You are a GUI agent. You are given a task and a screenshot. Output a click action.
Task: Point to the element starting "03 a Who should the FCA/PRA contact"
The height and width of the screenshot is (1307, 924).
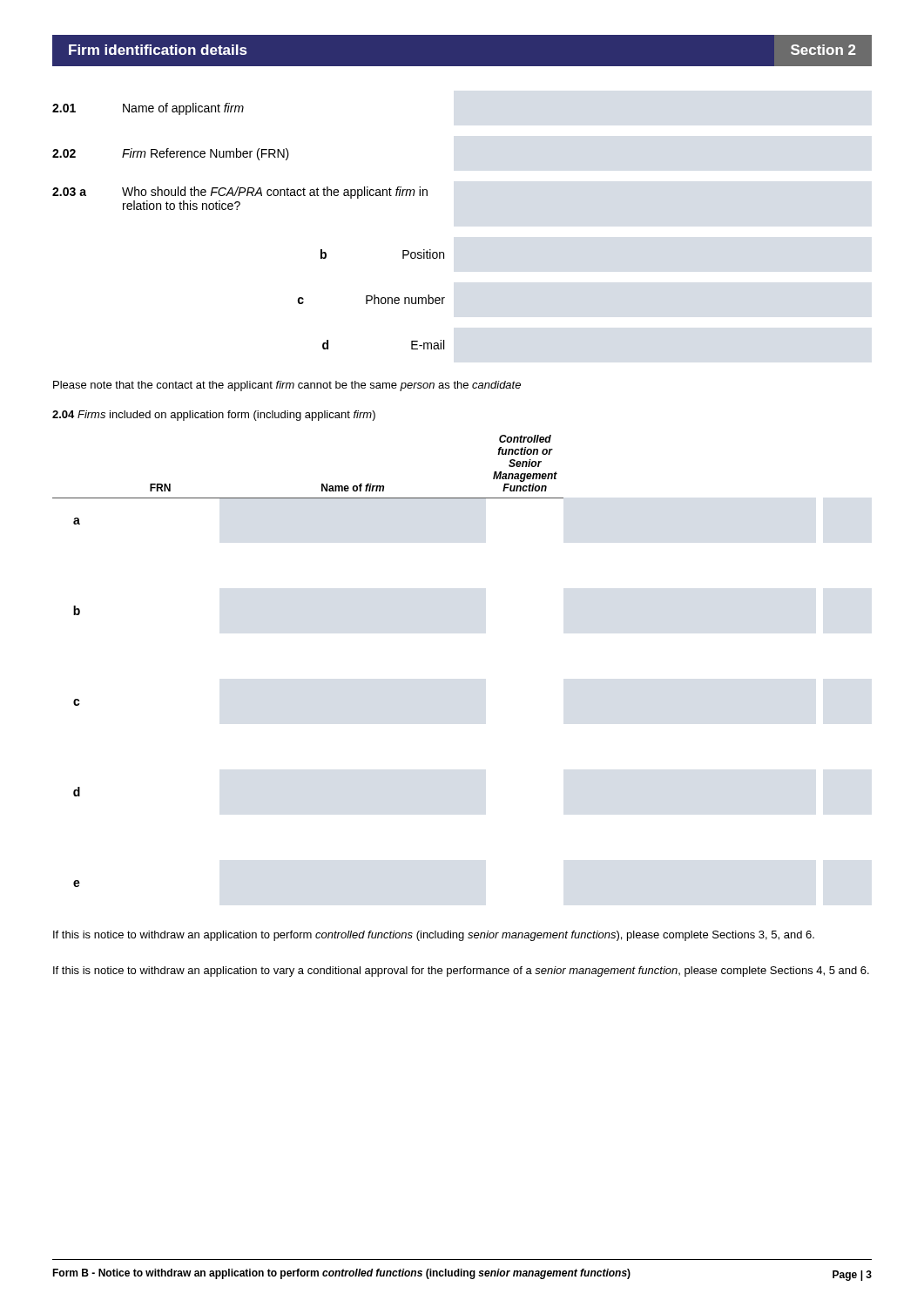pos(240,193)
